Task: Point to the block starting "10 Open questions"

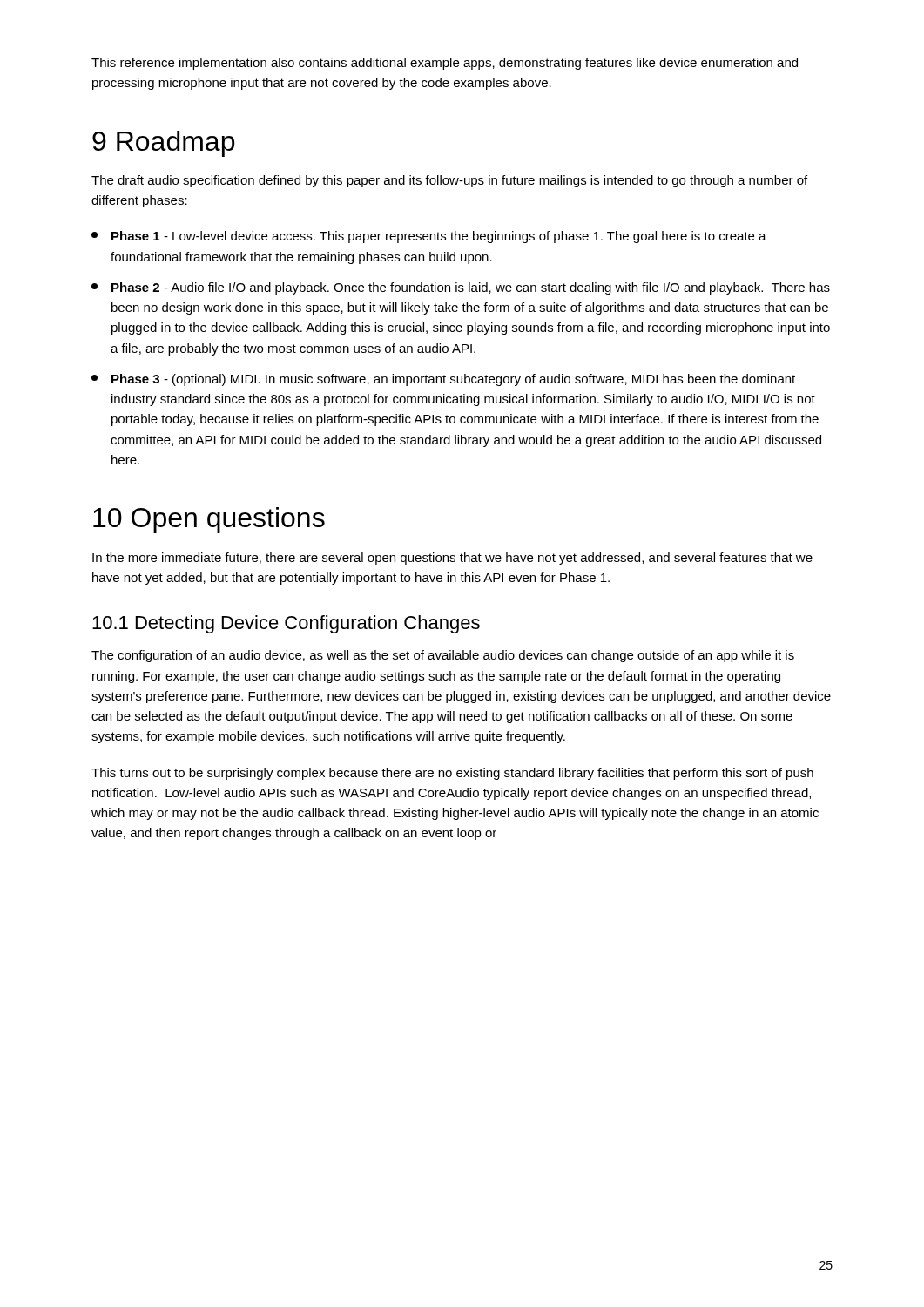Action: pyautogui.click(x=208, y=518)
